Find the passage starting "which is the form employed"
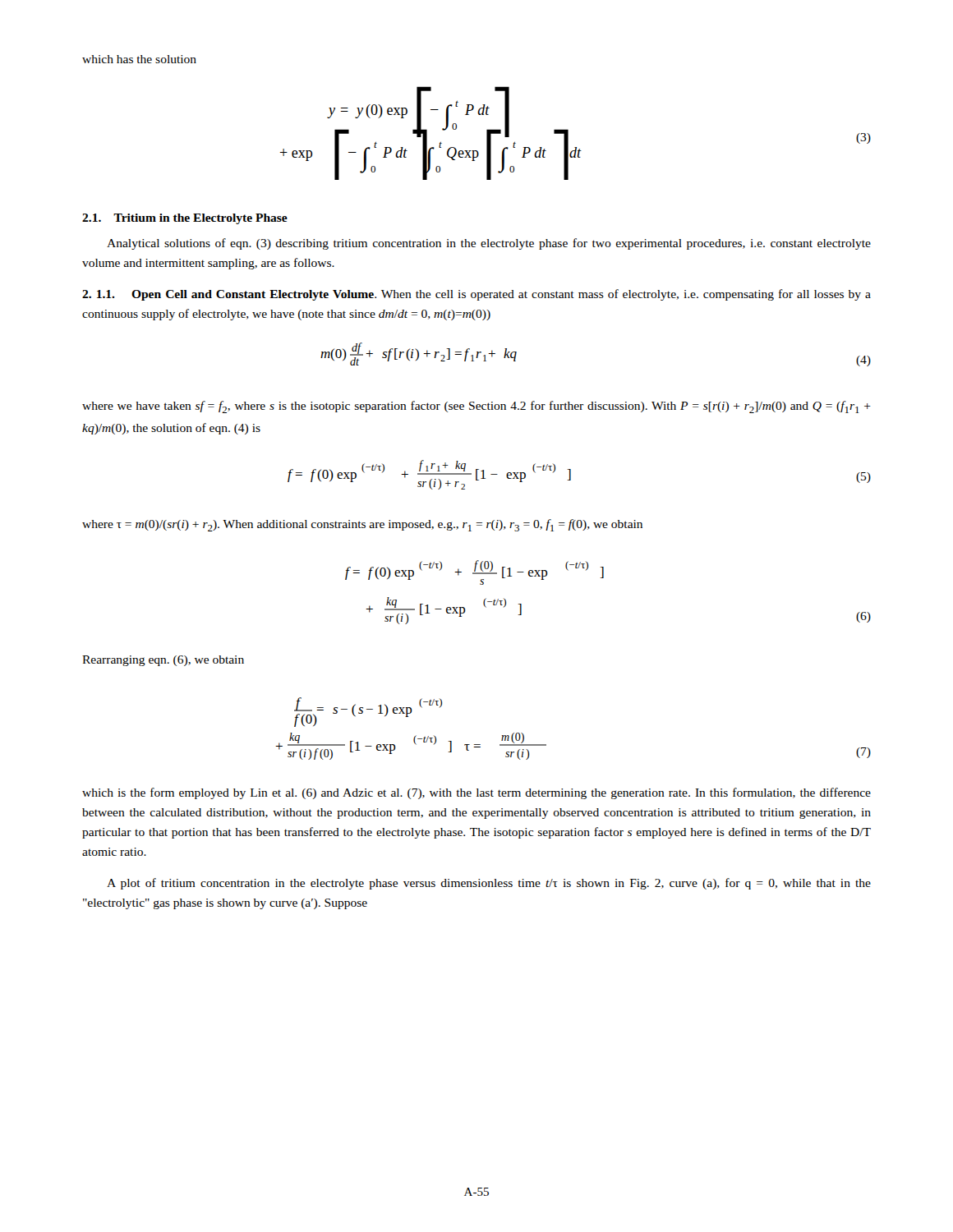Screen dimensions: 1232x953 point(476,822)
